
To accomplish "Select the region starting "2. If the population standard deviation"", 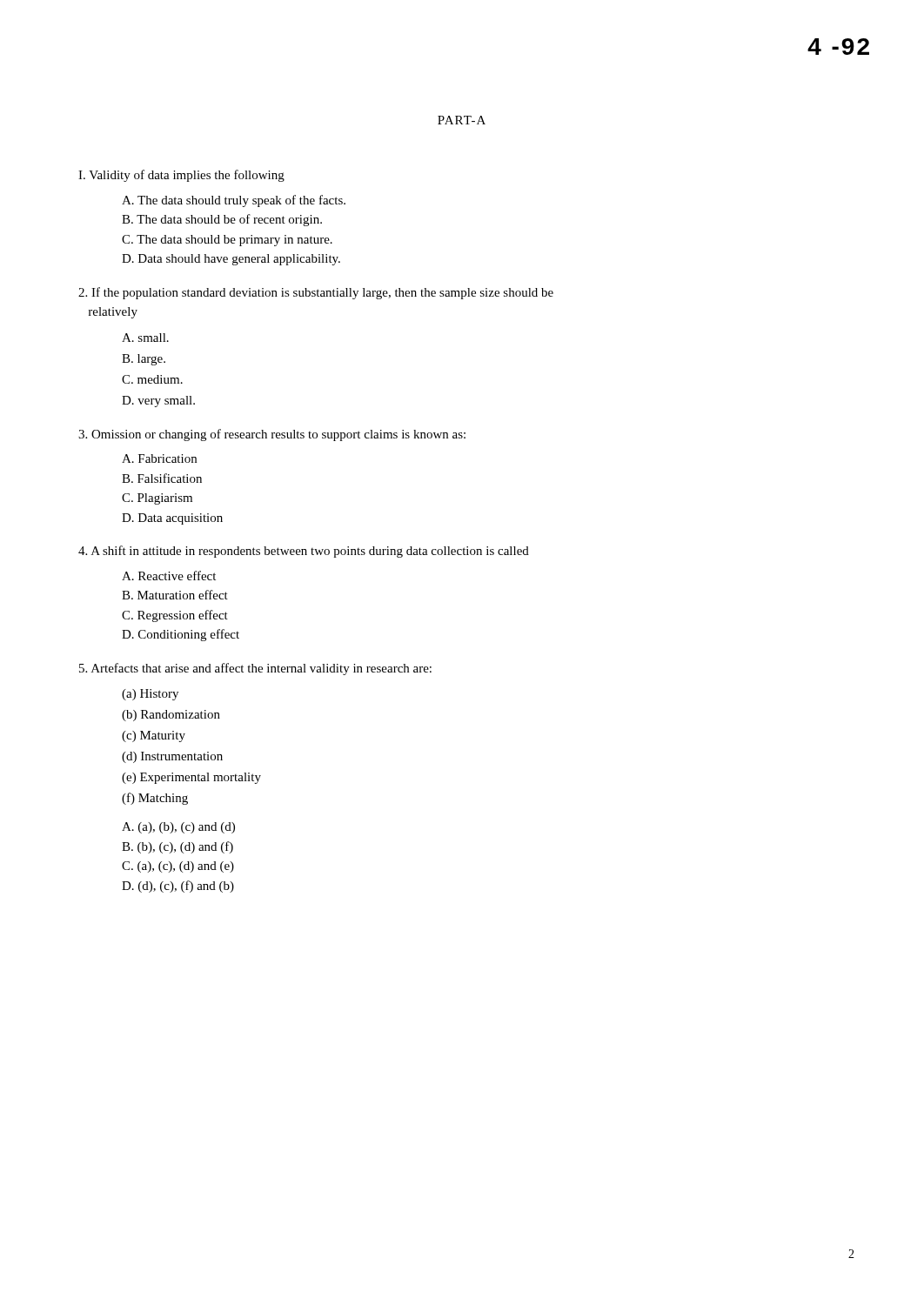I will point(316,293).
